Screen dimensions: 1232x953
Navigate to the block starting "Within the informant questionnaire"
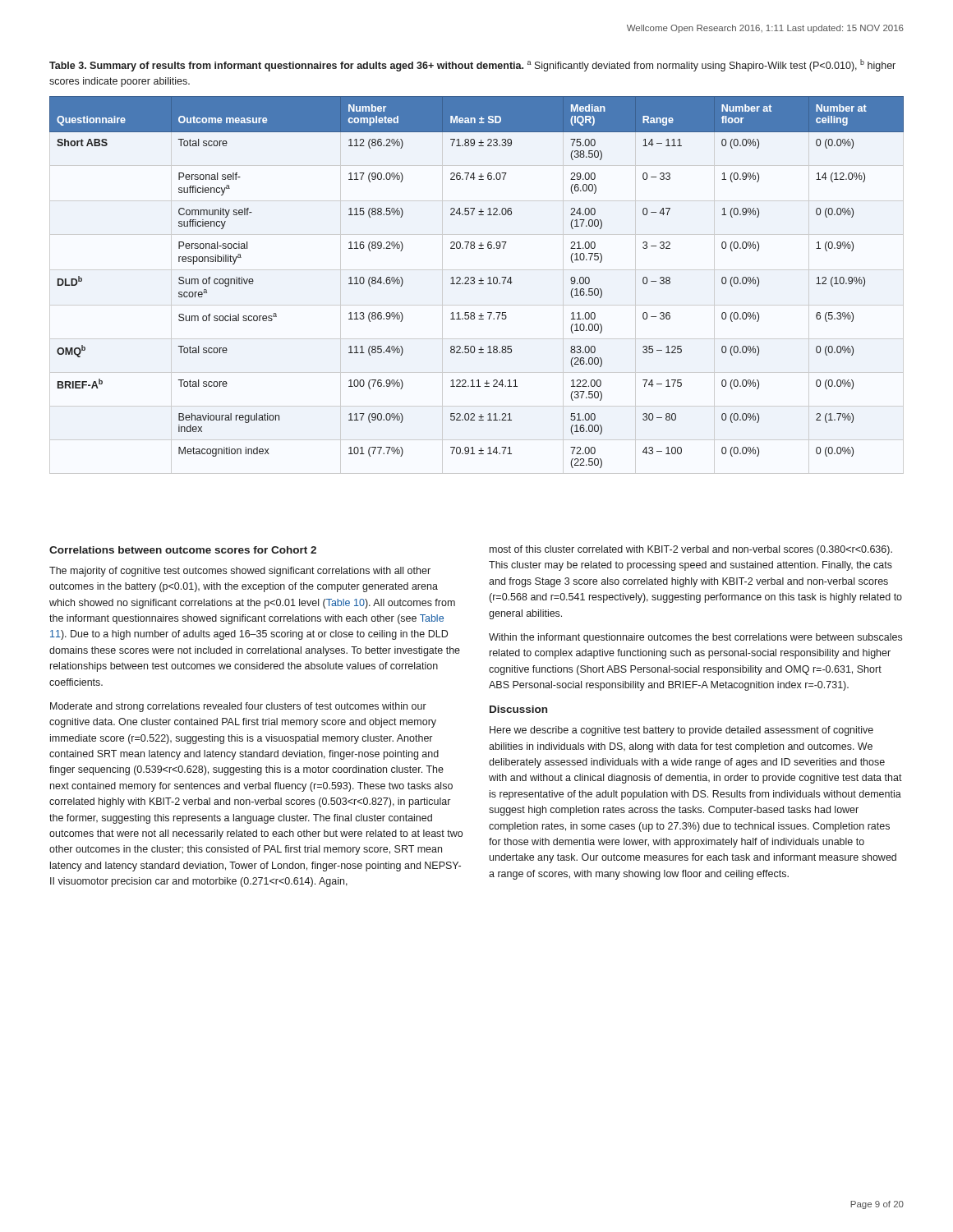[696, 662]
